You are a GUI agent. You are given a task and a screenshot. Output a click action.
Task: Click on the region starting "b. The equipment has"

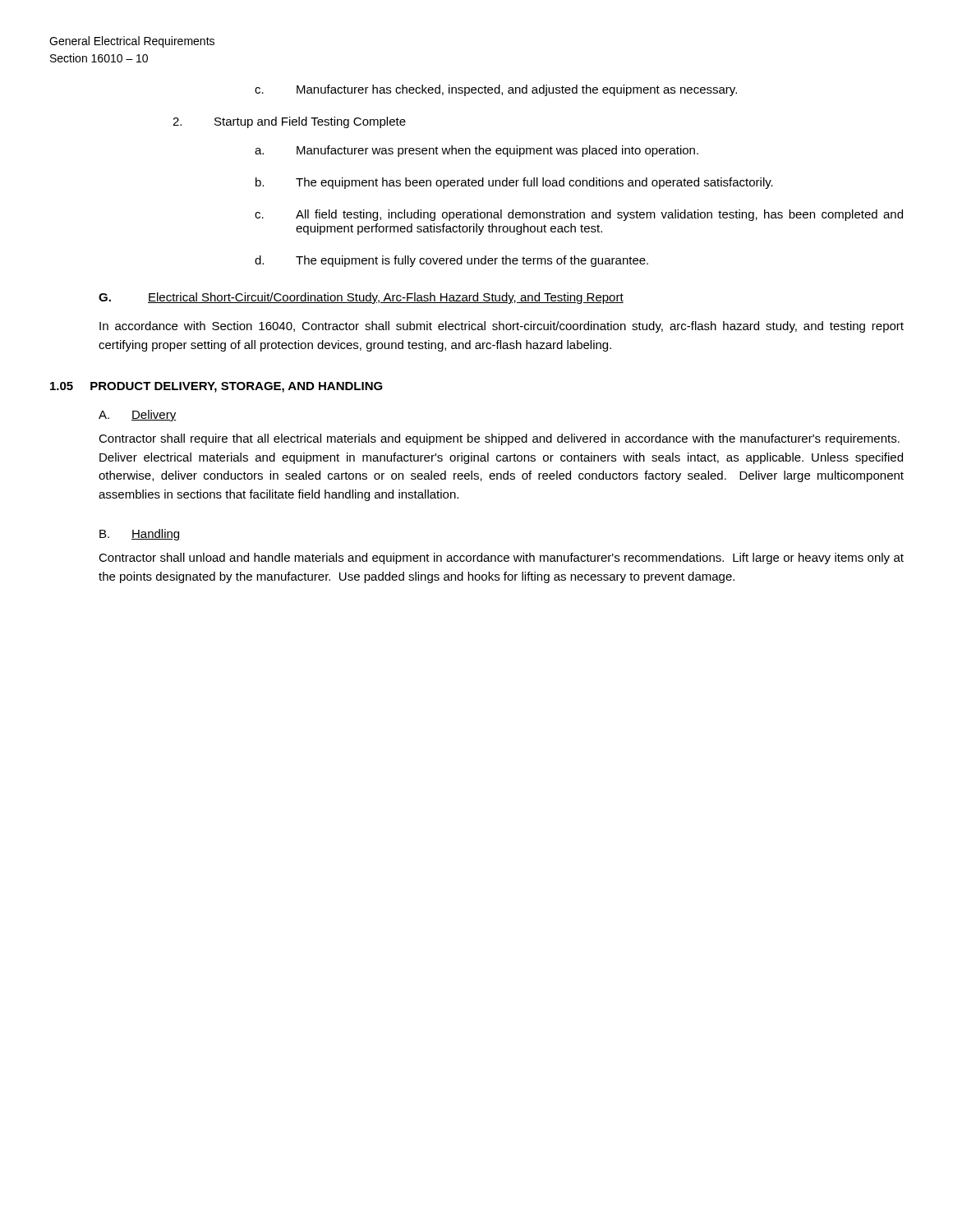click(579, 182)
